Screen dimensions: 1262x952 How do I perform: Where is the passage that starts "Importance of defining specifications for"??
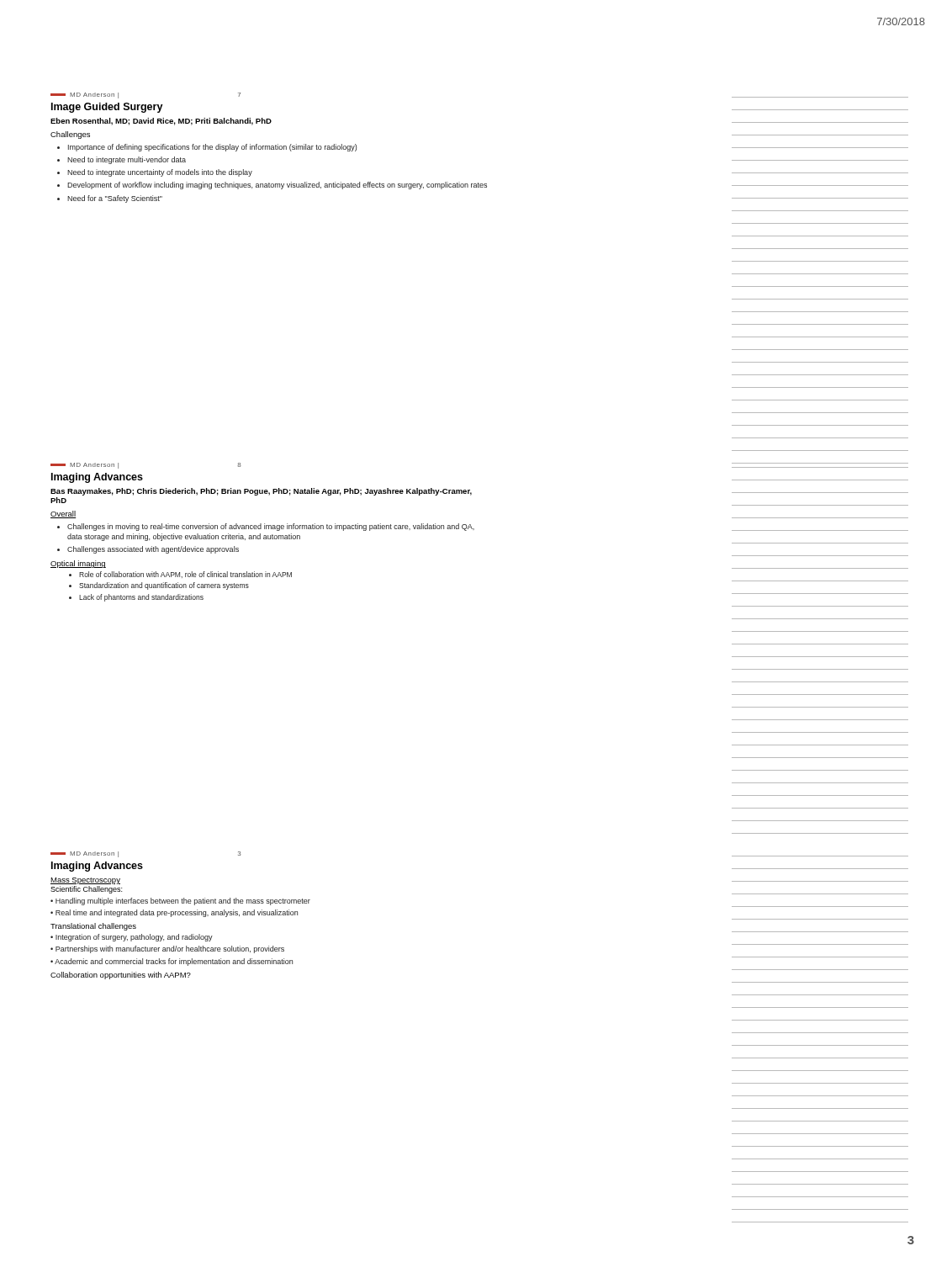coord(212,147)
